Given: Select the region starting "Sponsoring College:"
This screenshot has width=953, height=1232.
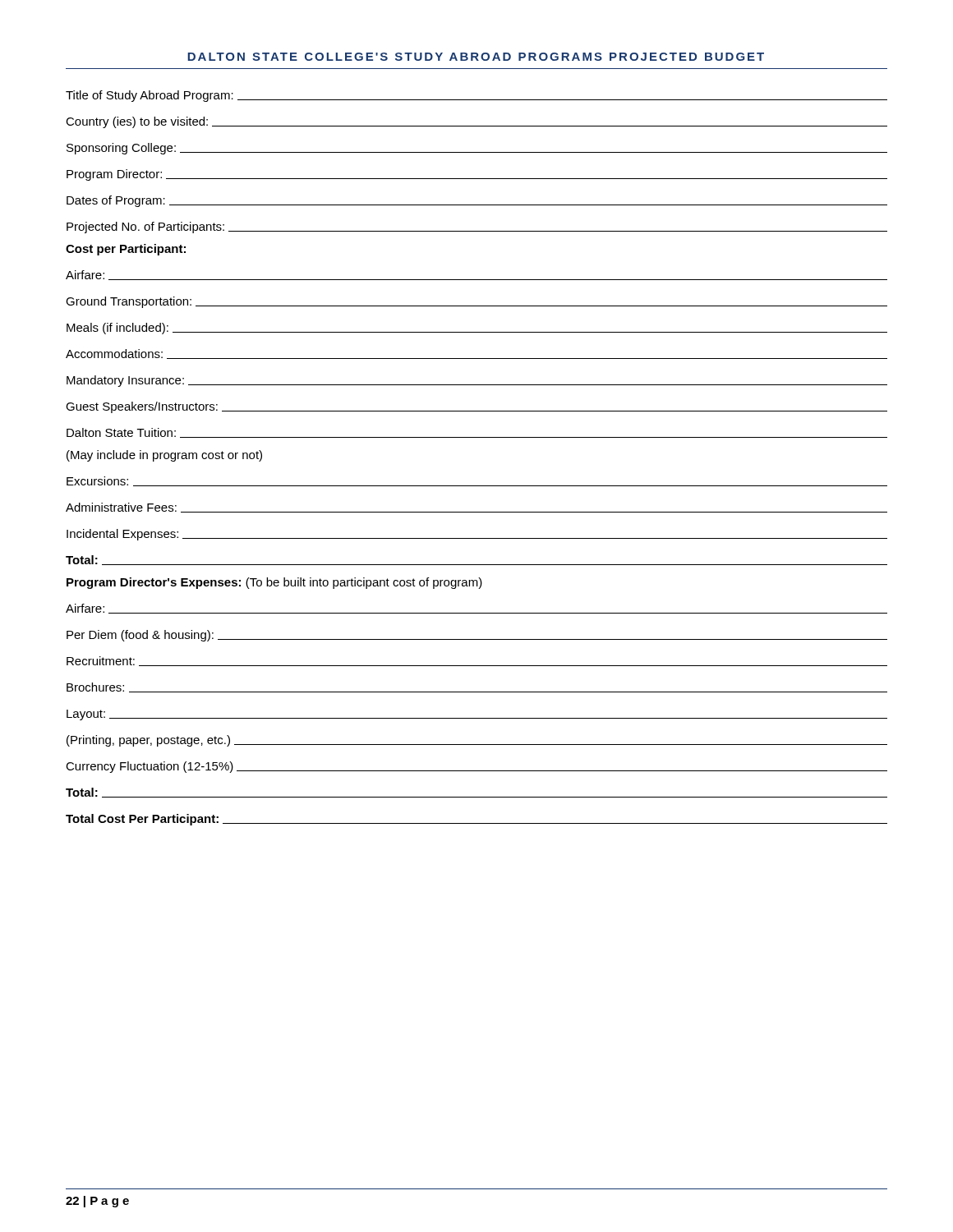Looking at the screenshot, I should click(x=476, y=147).
